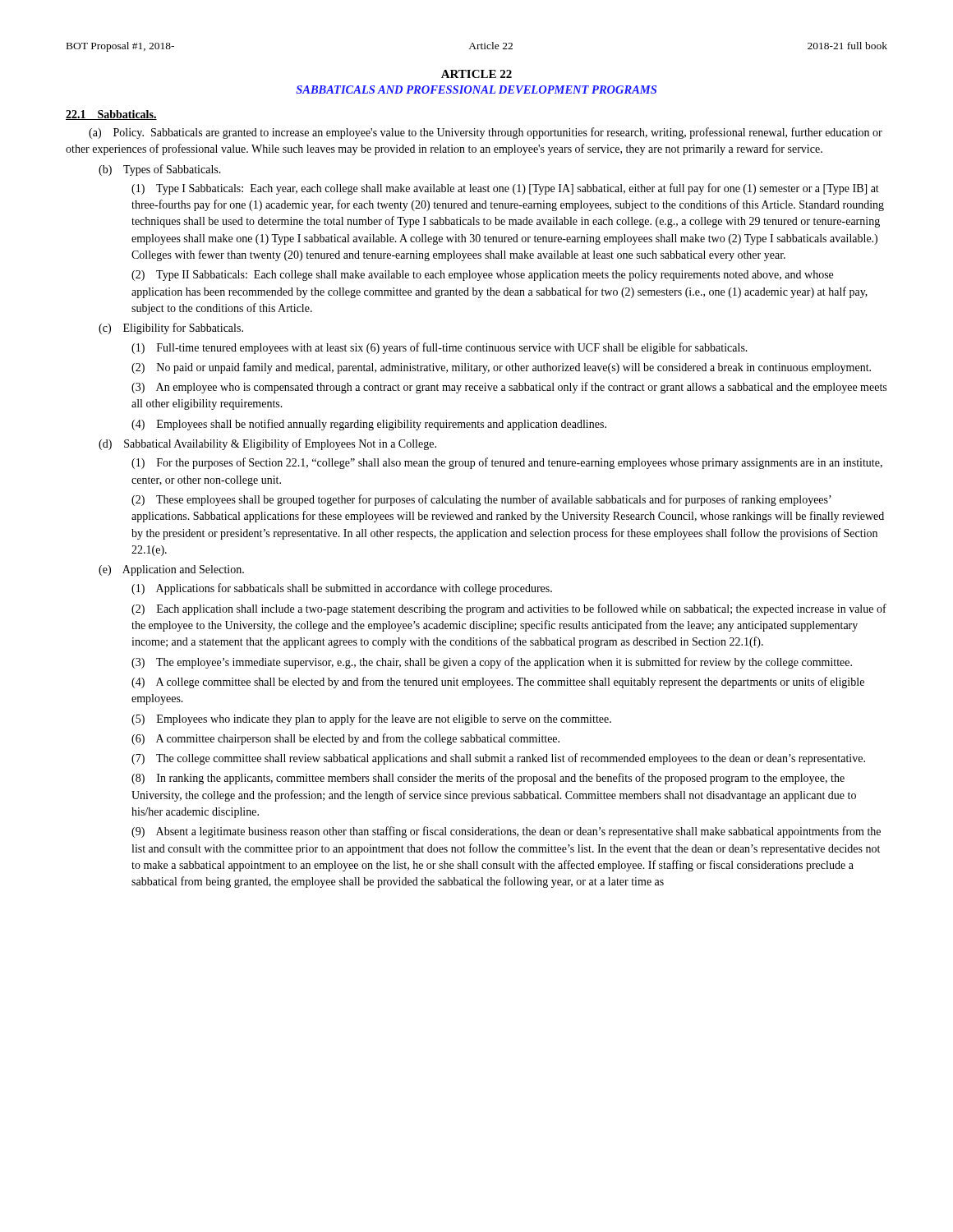Select the text starting "(d) Sabbatical Availability &"
953x1232 pixels.
click(x=268, y=444)
